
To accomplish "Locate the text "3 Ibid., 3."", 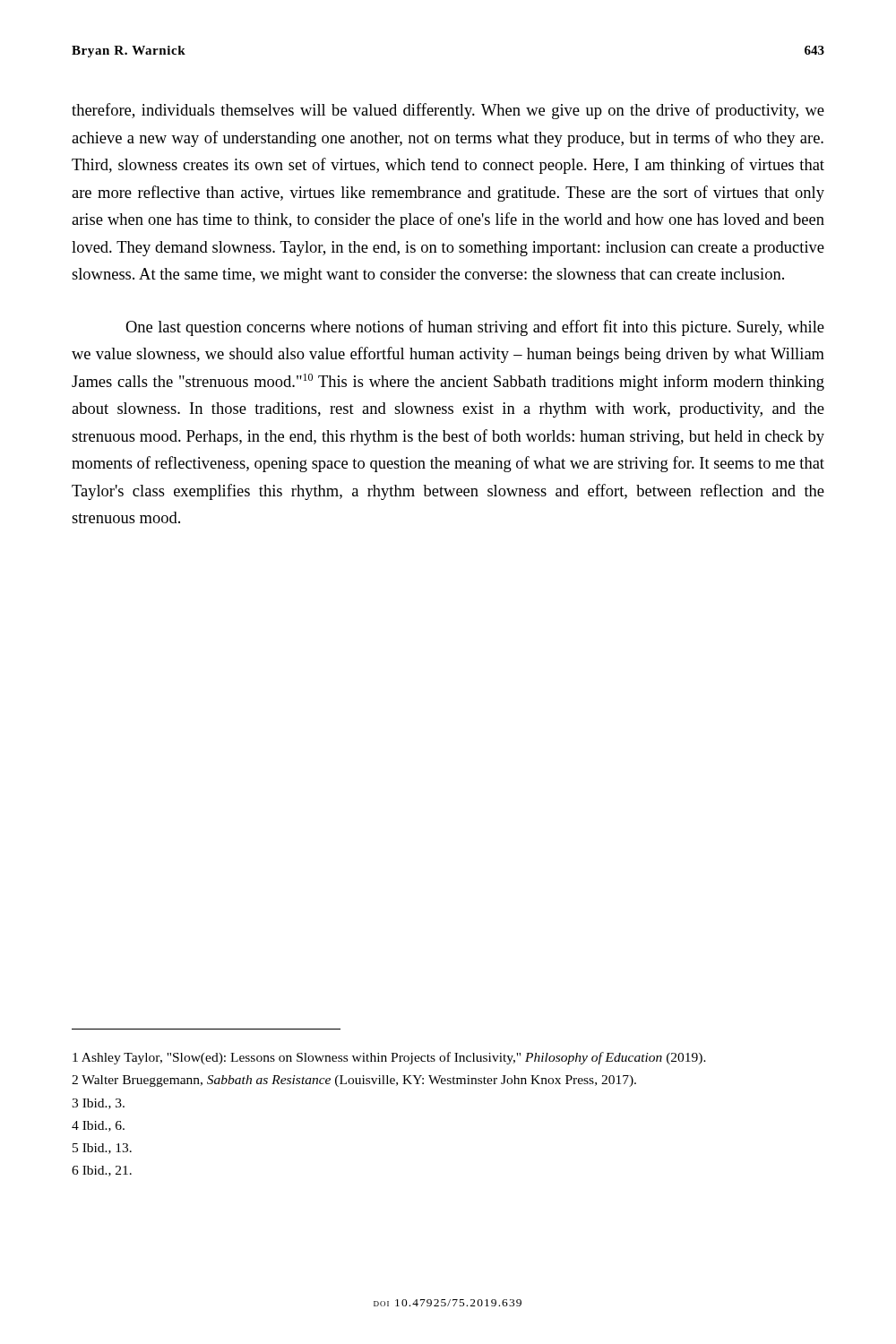I will click(x=98, y=1102).
